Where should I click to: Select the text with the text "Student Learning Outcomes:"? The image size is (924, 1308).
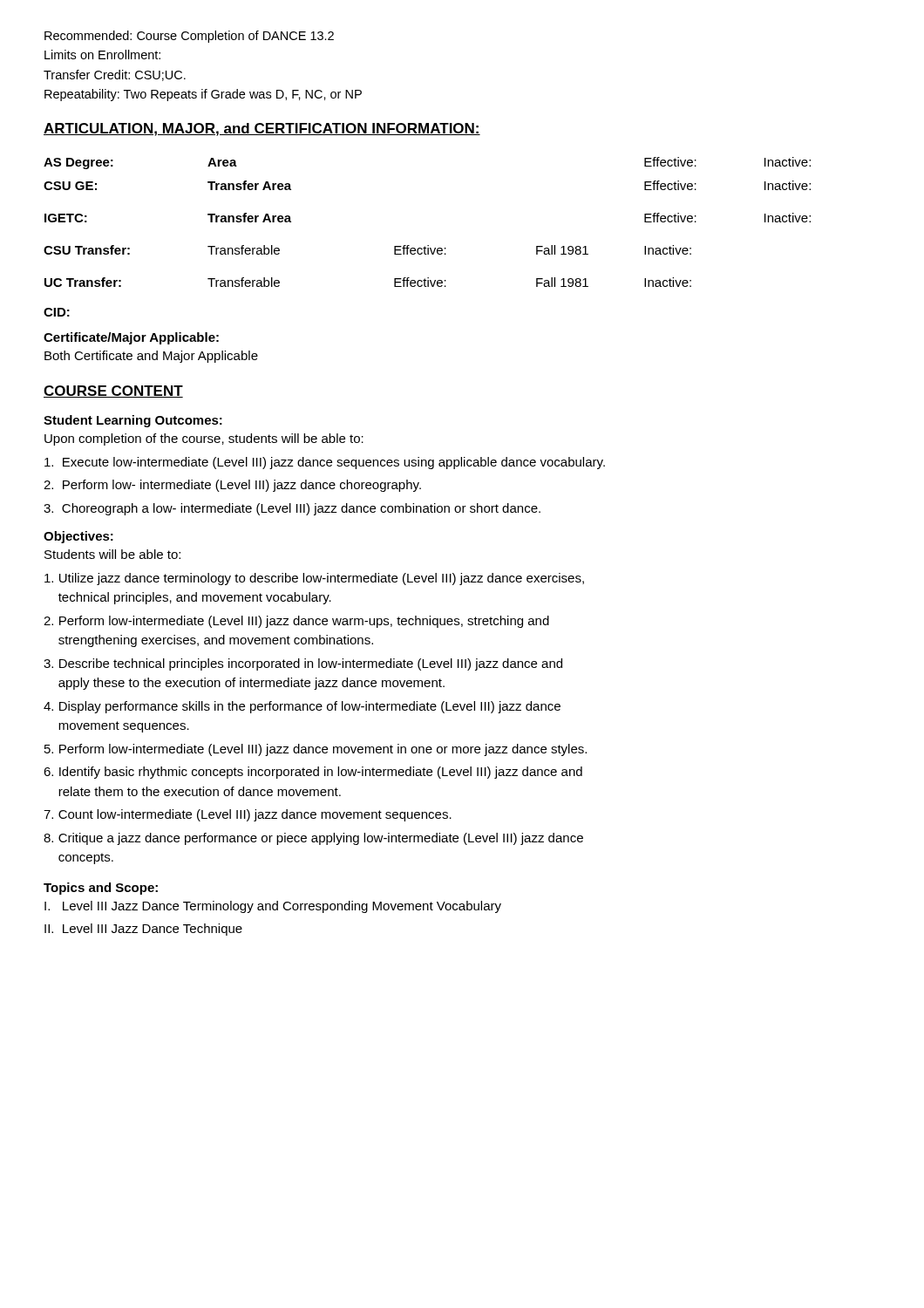[133, 421]
